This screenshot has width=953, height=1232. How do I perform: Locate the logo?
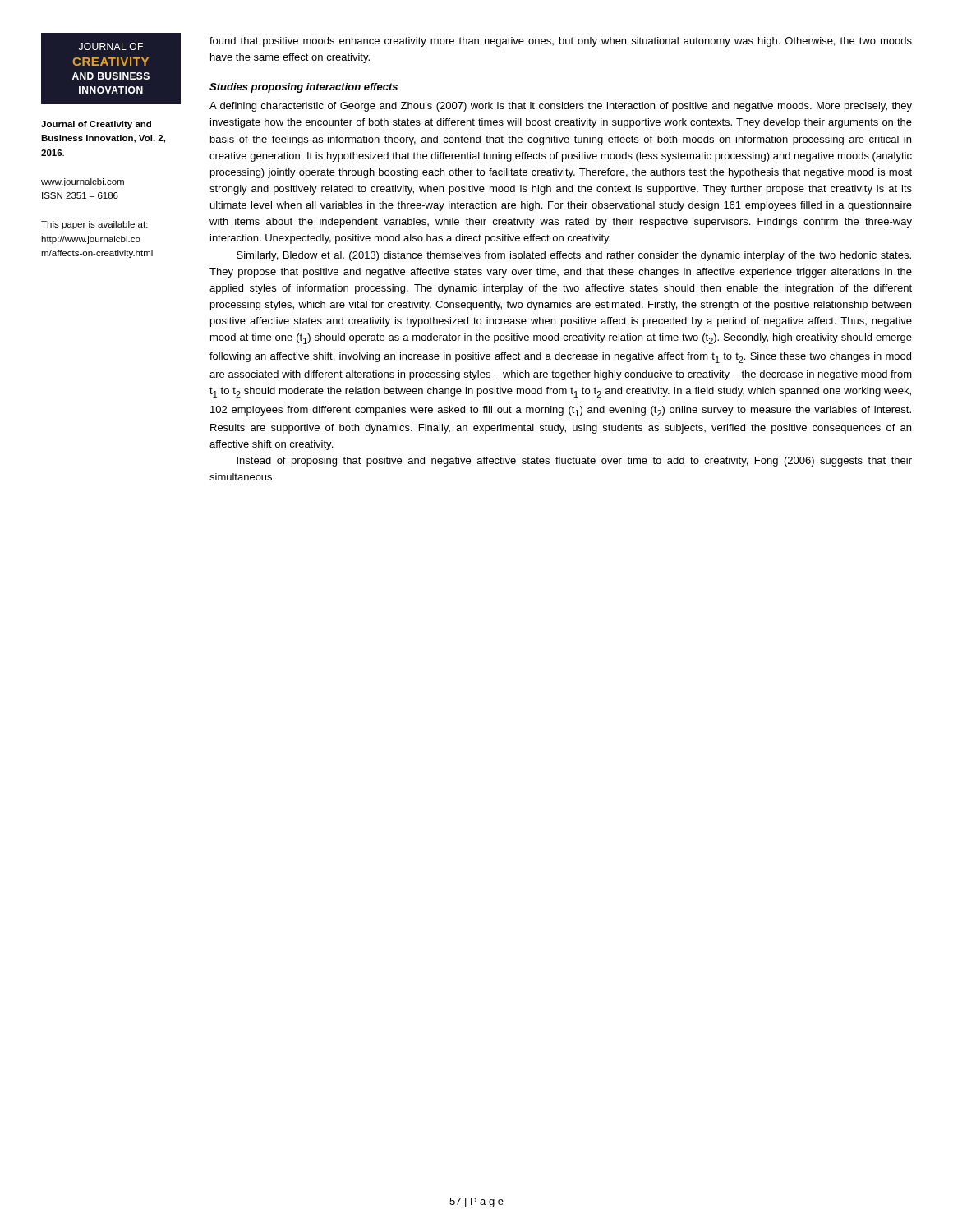tap(111, 69)
